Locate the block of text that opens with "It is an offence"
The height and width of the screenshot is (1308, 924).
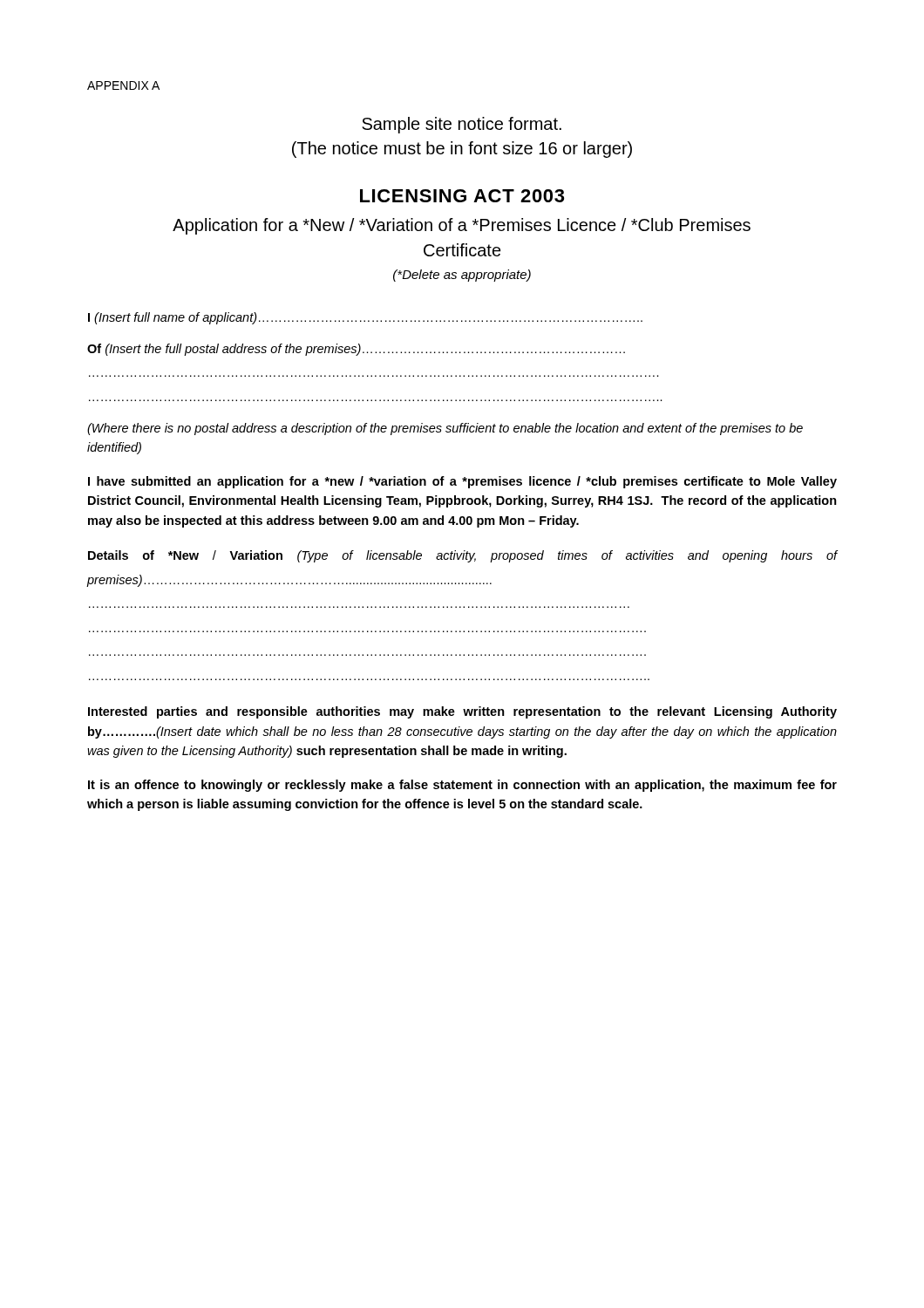462,794
